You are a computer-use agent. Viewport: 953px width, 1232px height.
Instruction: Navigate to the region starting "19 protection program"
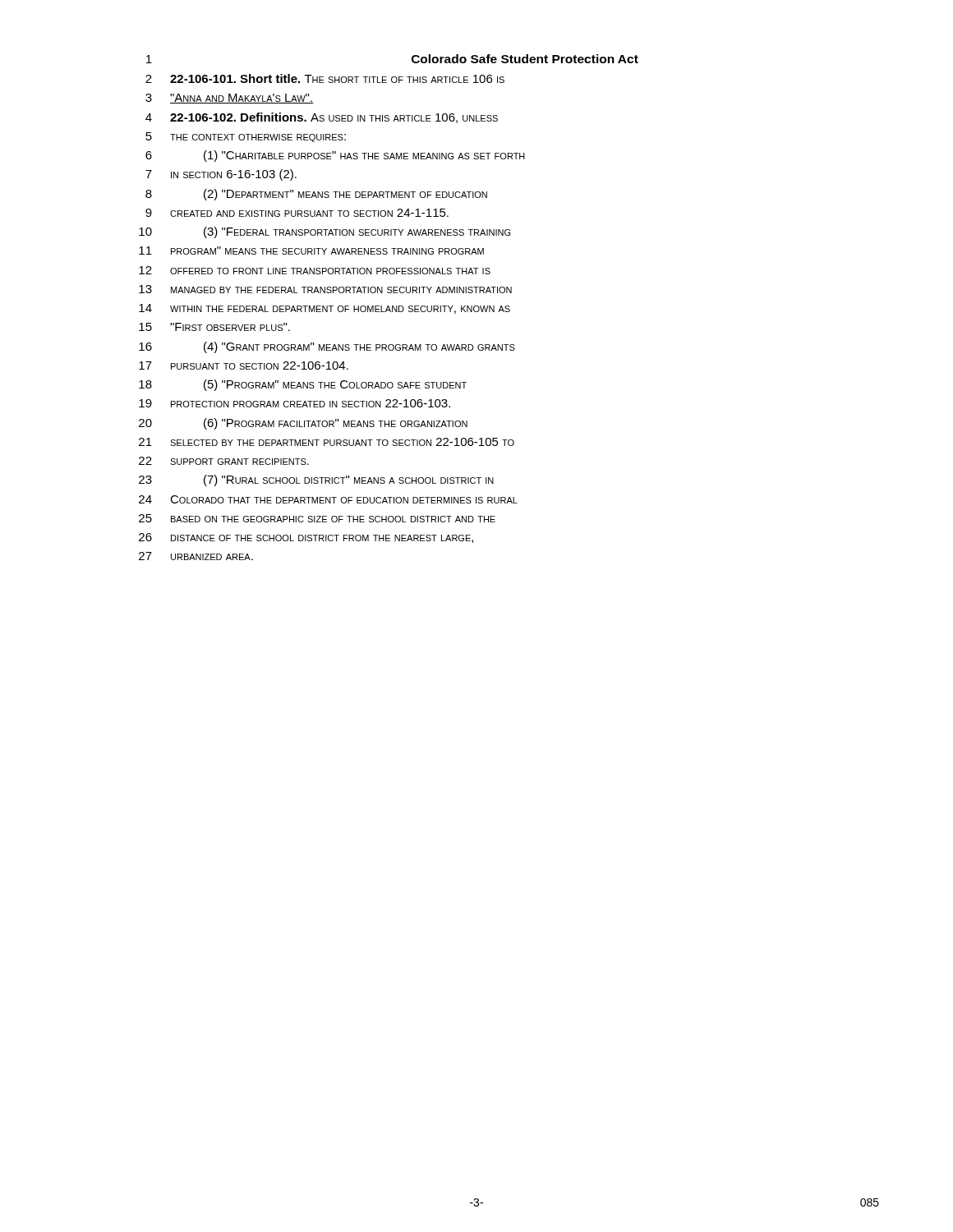295,403
